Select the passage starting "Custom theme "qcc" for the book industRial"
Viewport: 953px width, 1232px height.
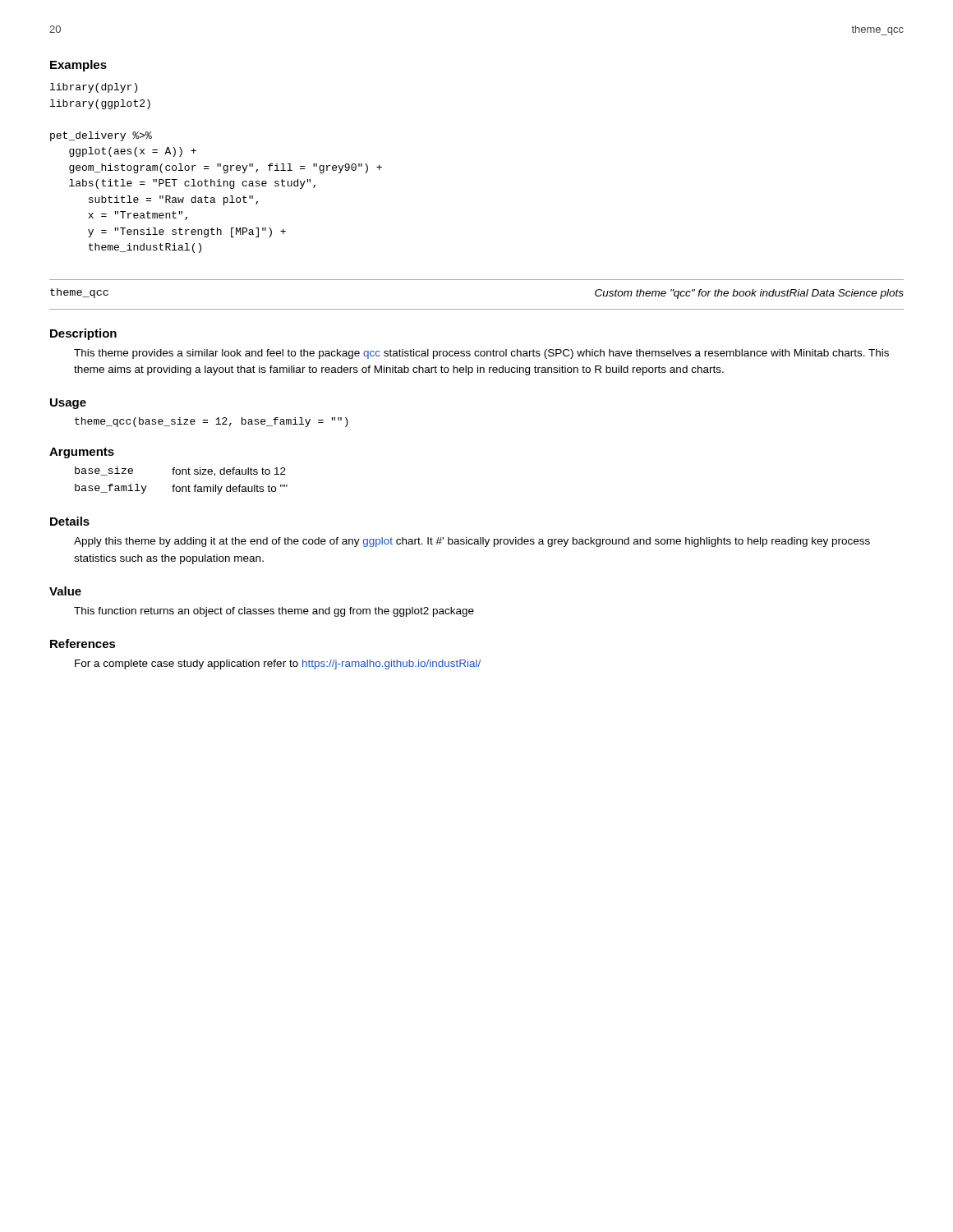749,292
